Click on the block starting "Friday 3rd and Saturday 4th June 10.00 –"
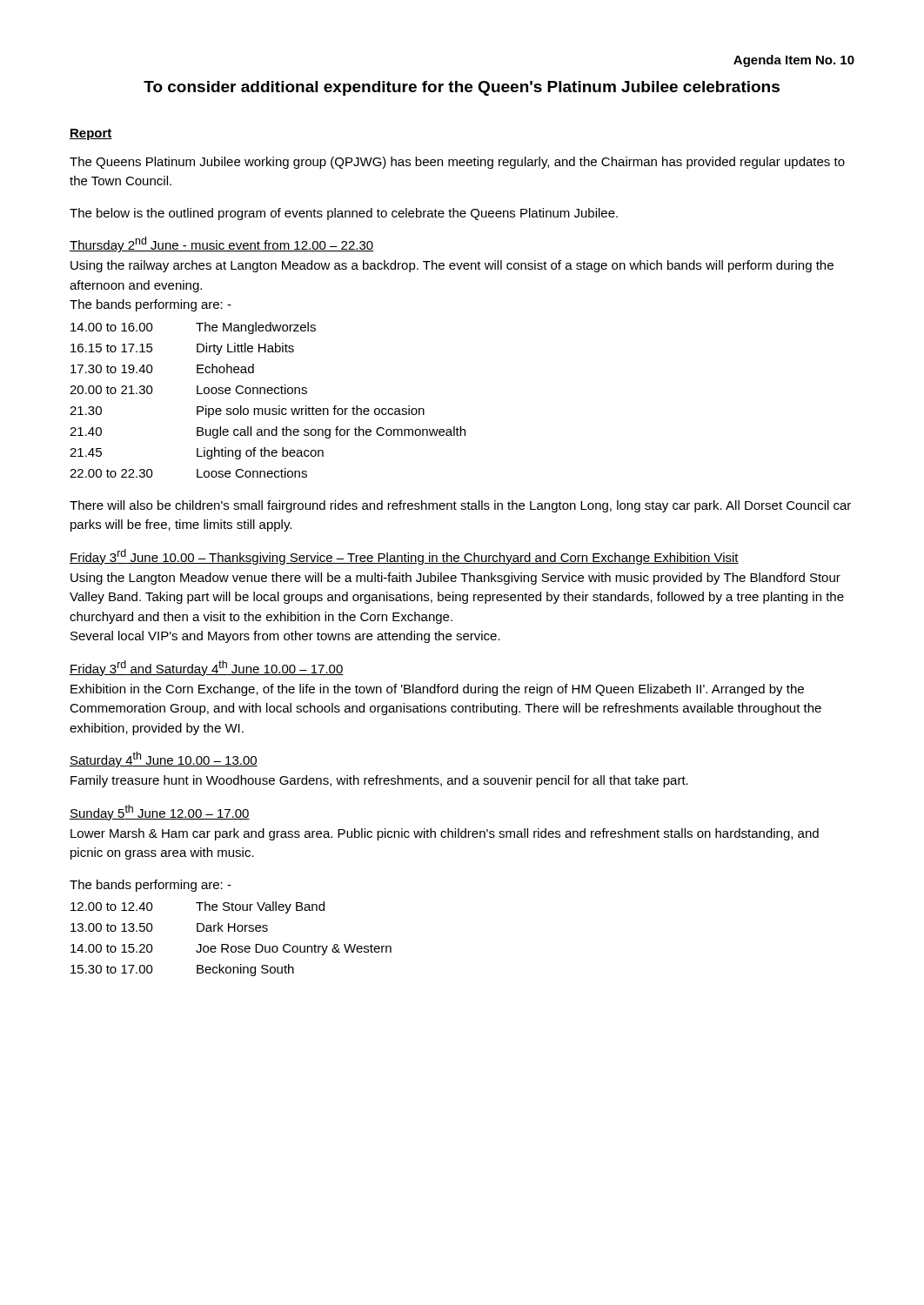The height and width of the screenshot is (1305, 924). click(x=206, y=667)
